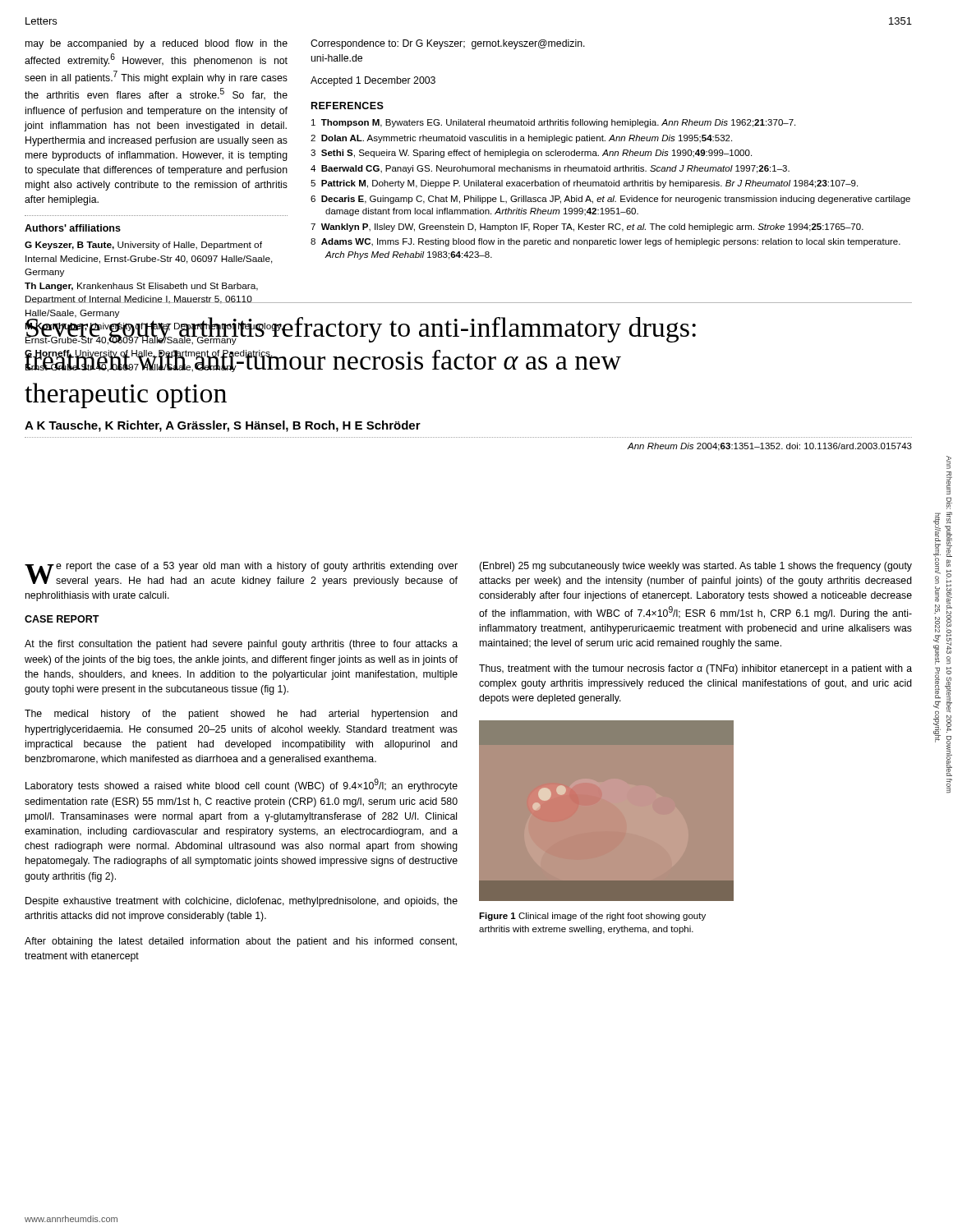Select the text starting "Thus, treatment with the"
Image resolution: width=953 pixels, height=1232 pixels.
(x=695, y=683)
